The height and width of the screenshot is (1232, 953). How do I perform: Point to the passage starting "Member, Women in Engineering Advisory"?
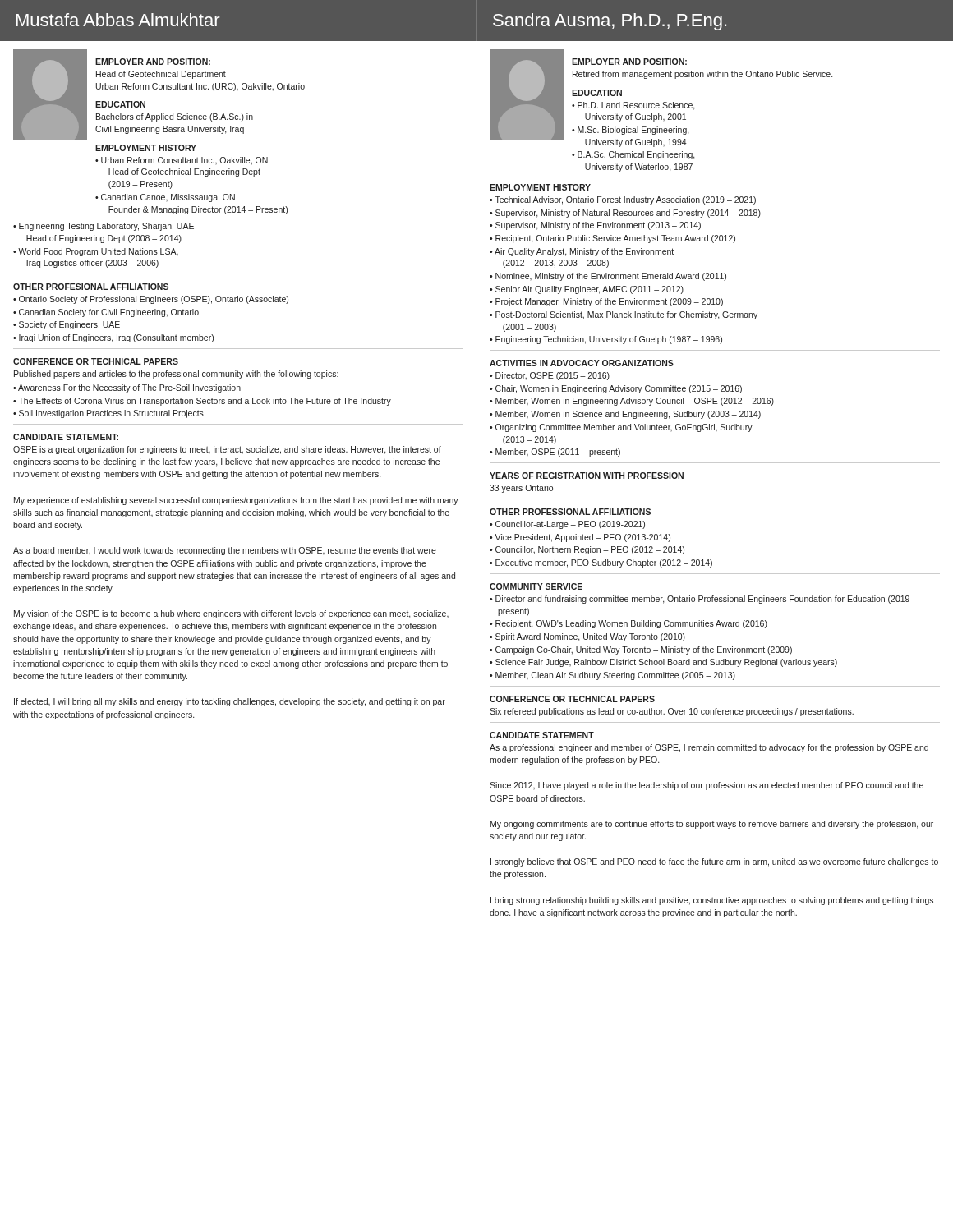tap(635, 401)
